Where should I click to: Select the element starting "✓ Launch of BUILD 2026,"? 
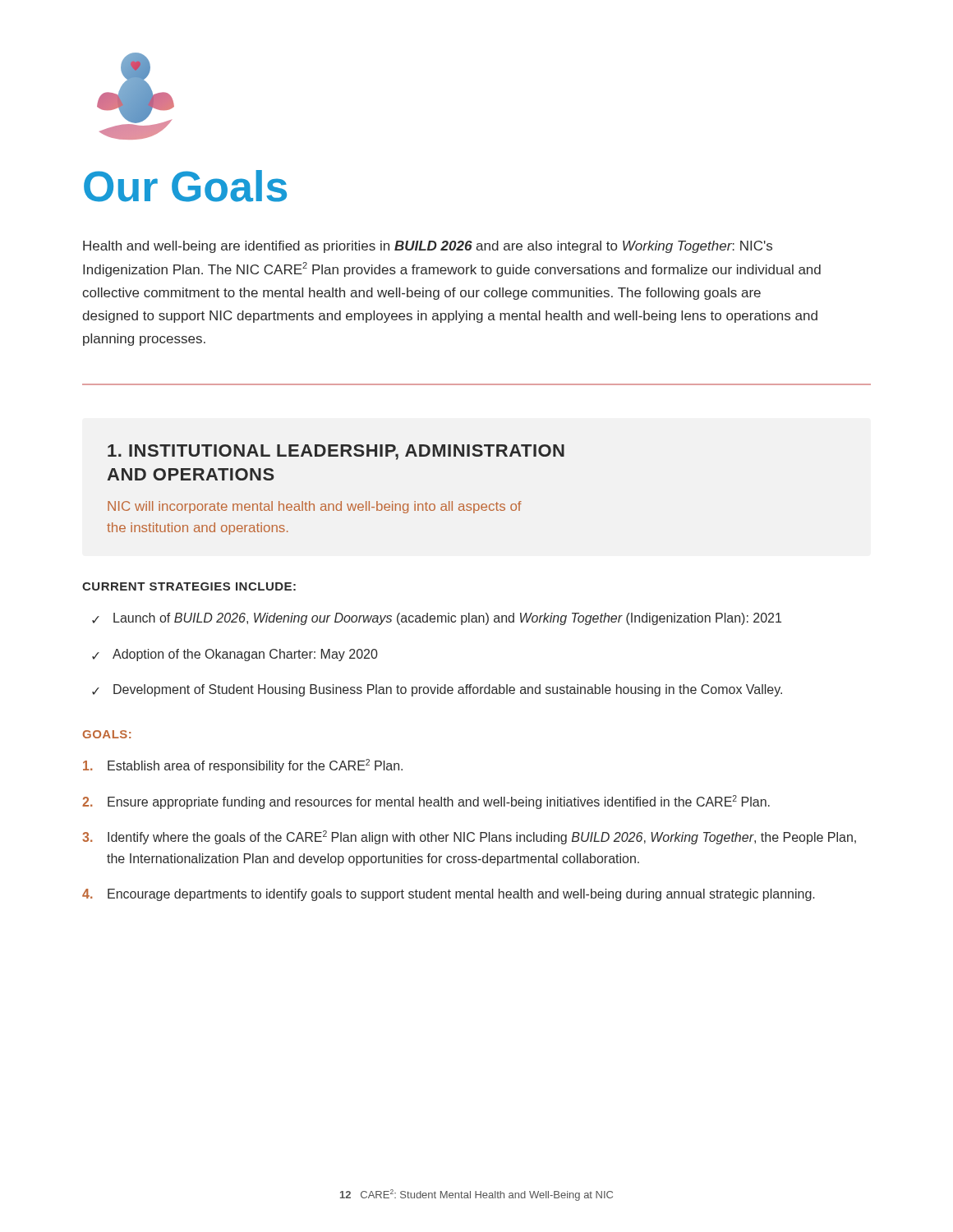click(x=436, y=619)
